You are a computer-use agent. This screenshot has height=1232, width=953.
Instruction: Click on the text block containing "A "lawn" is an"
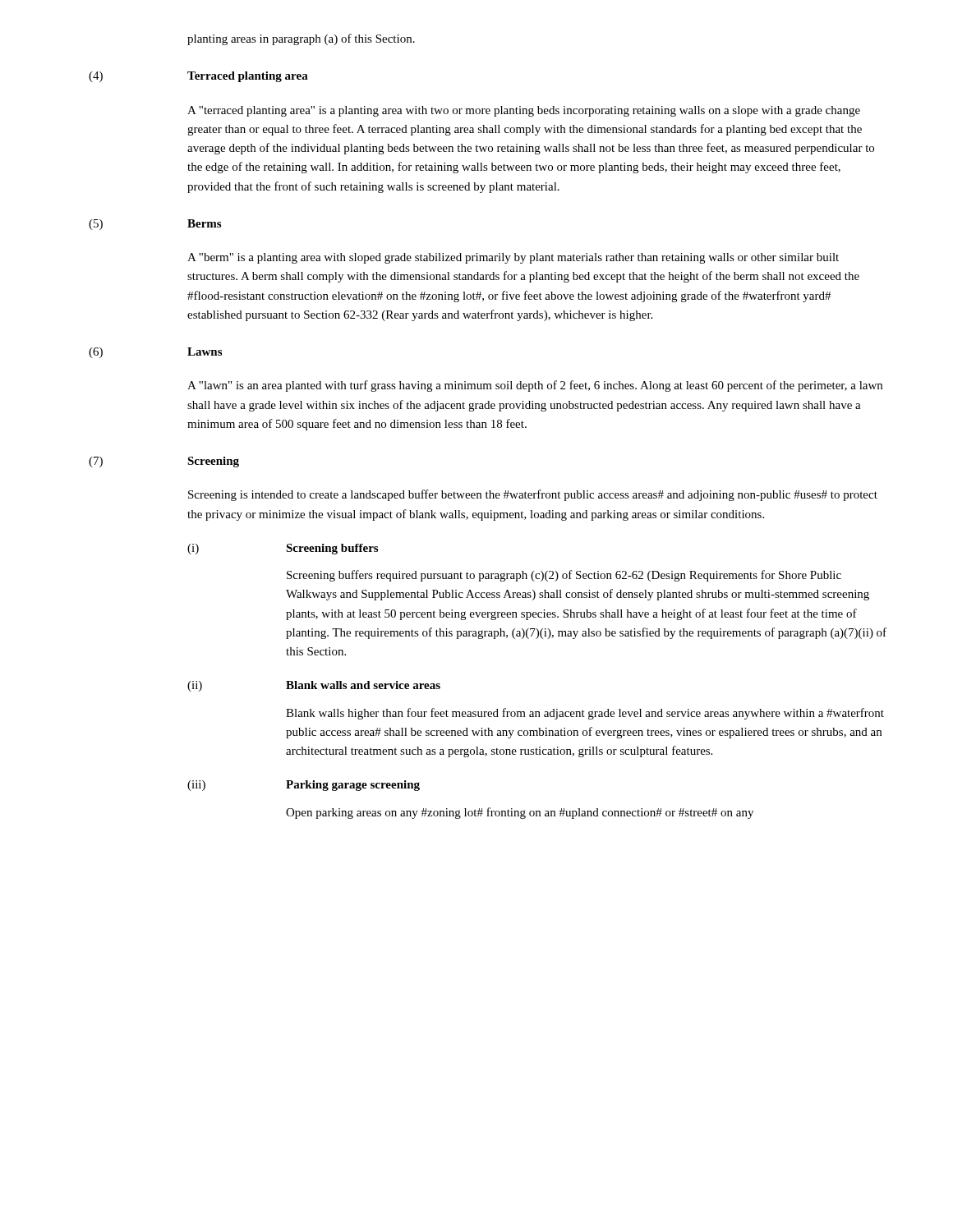tap(535, 405)
